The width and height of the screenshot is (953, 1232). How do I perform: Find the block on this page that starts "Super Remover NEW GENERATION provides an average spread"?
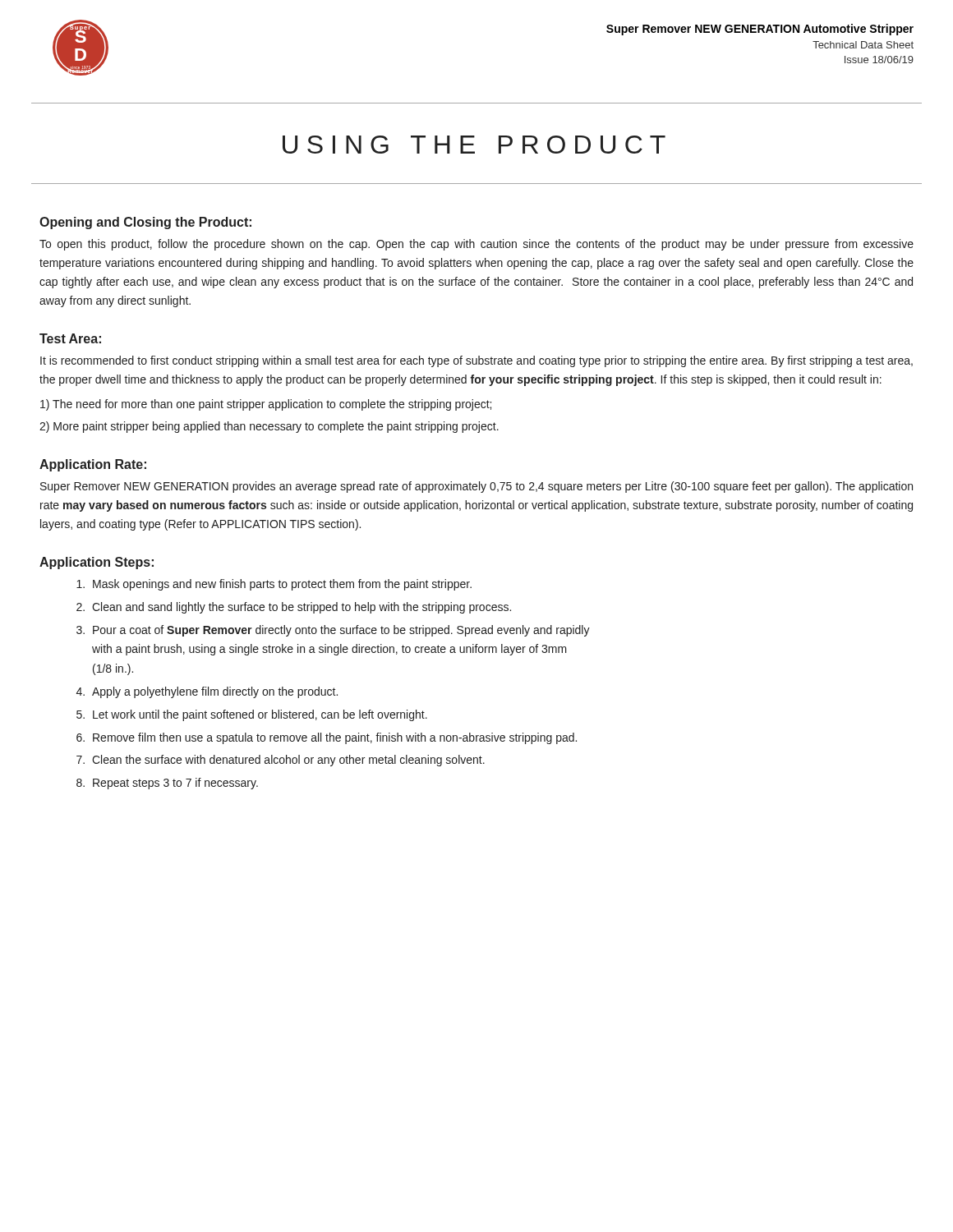pos(476,505)
